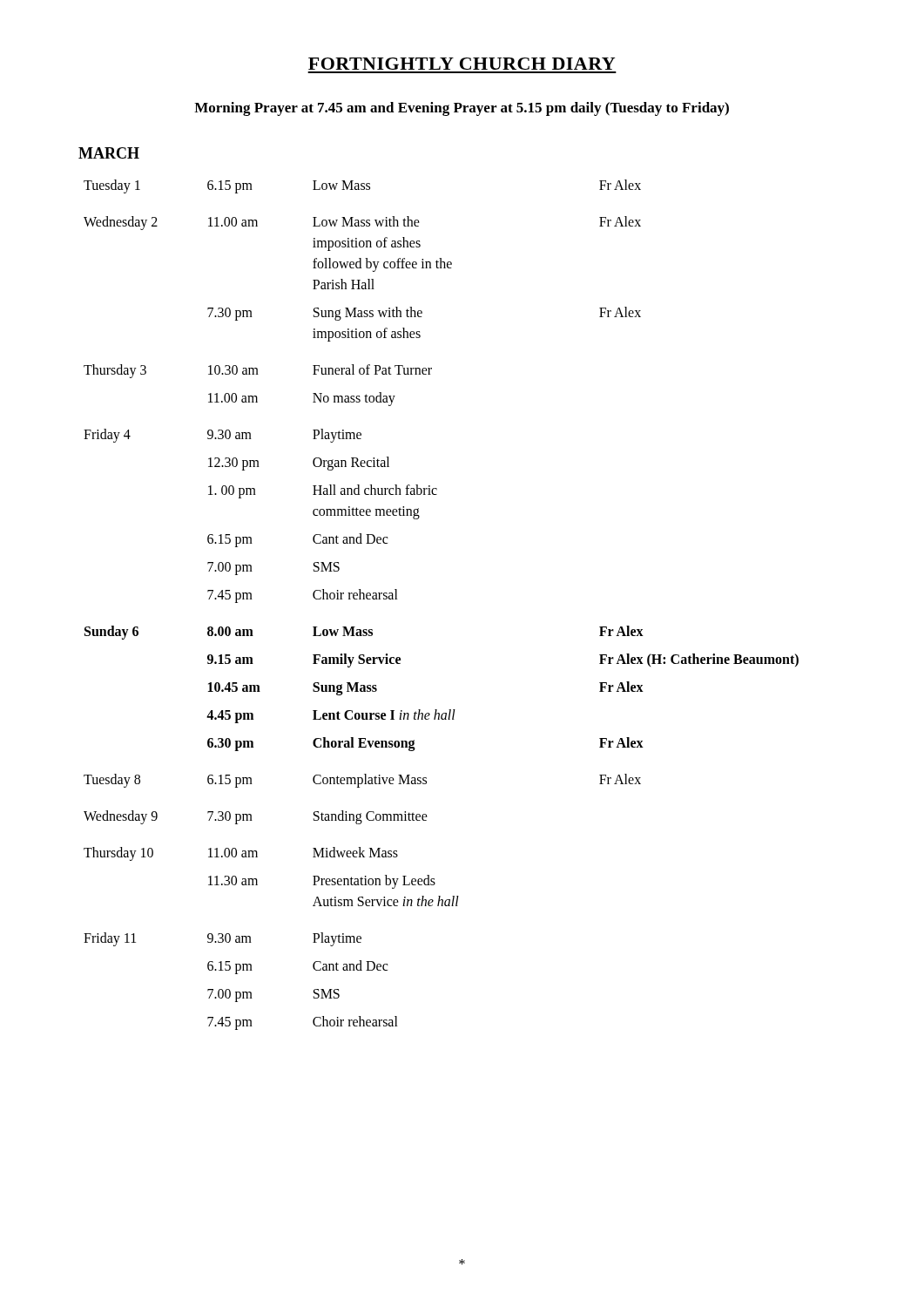This screenshot has height=1307, width=924.
Task: Select the element starting "FORTNIGHTLY CHURCH DIARY"
Action: (462, 63)
